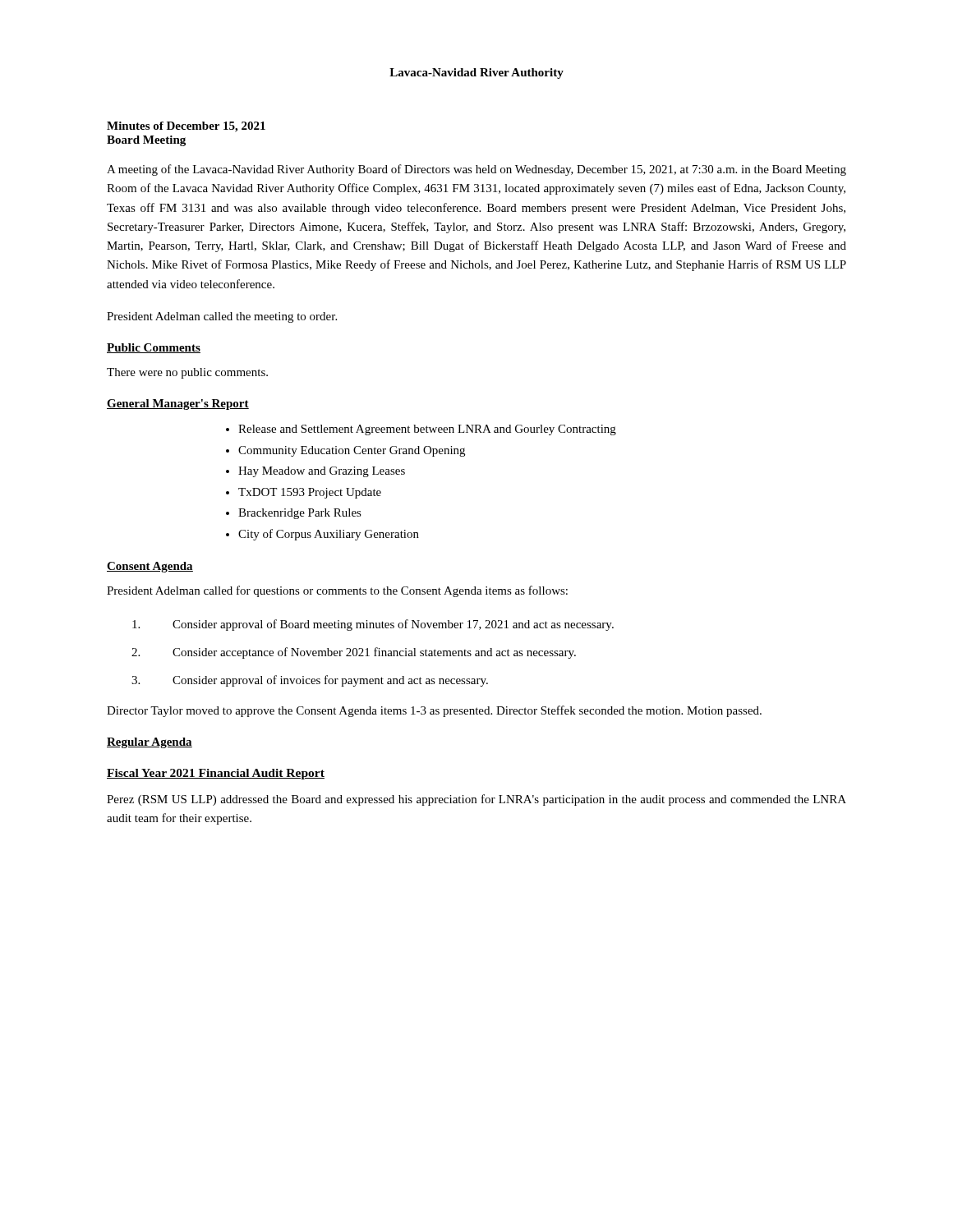Screen dimensions: 1232x953
Task: Where is the passage that starts "Consider approval of Board meeting minutes of November"?
Action: tap(476, 624)
